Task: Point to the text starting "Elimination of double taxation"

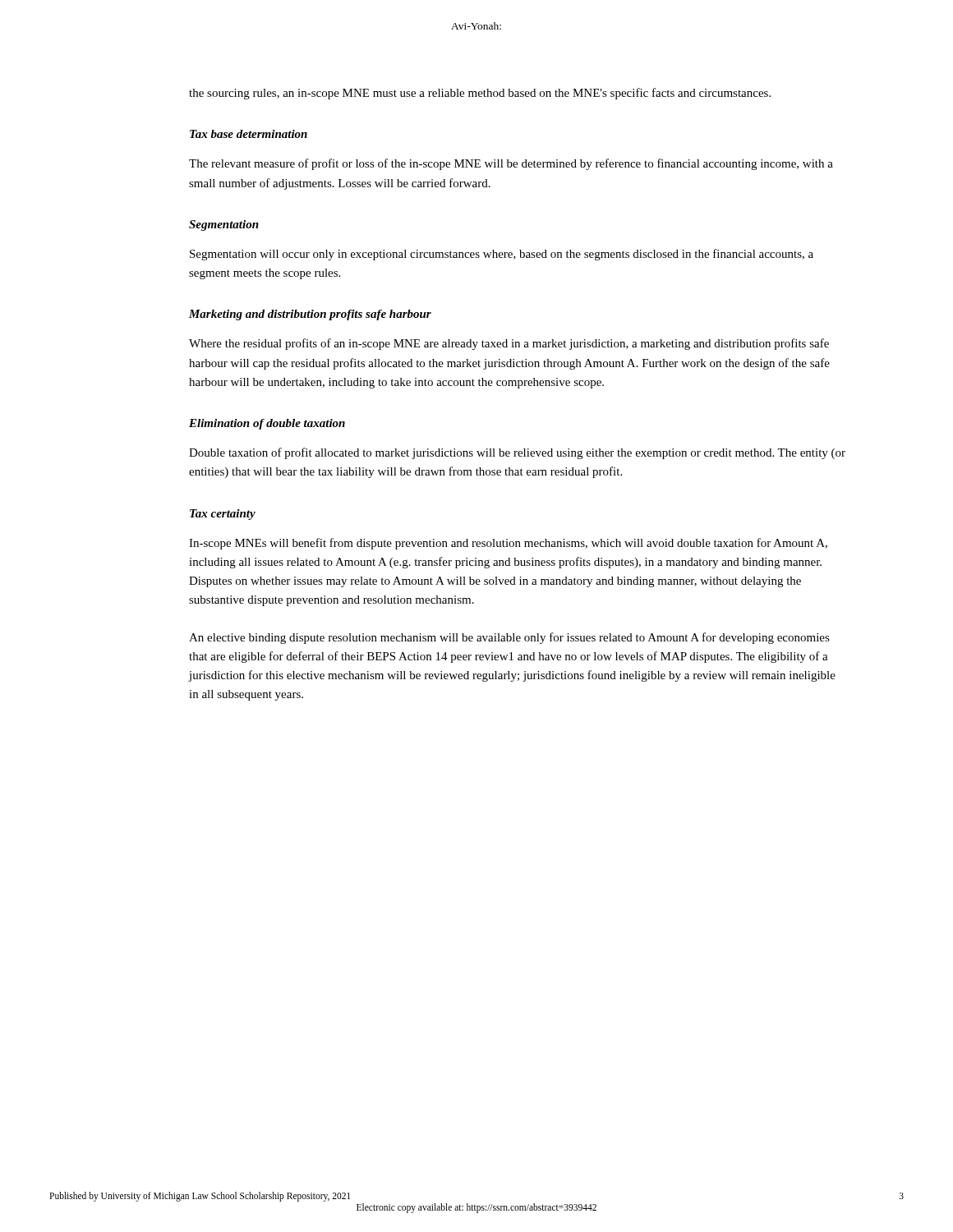Action: click(x=267, y=423)
